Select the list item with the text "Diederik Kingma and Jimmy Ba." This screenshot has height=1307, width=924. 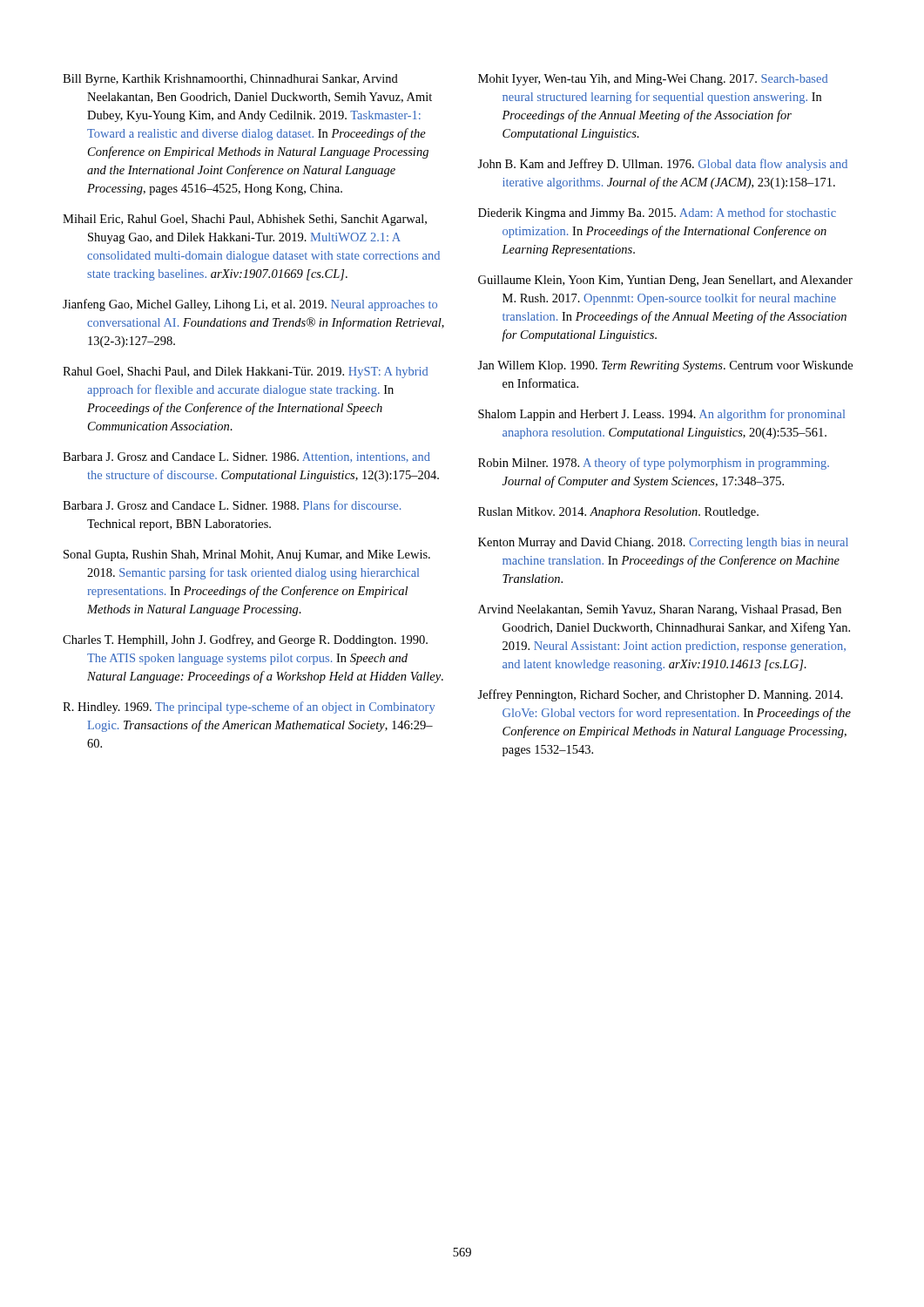[657, 231]
